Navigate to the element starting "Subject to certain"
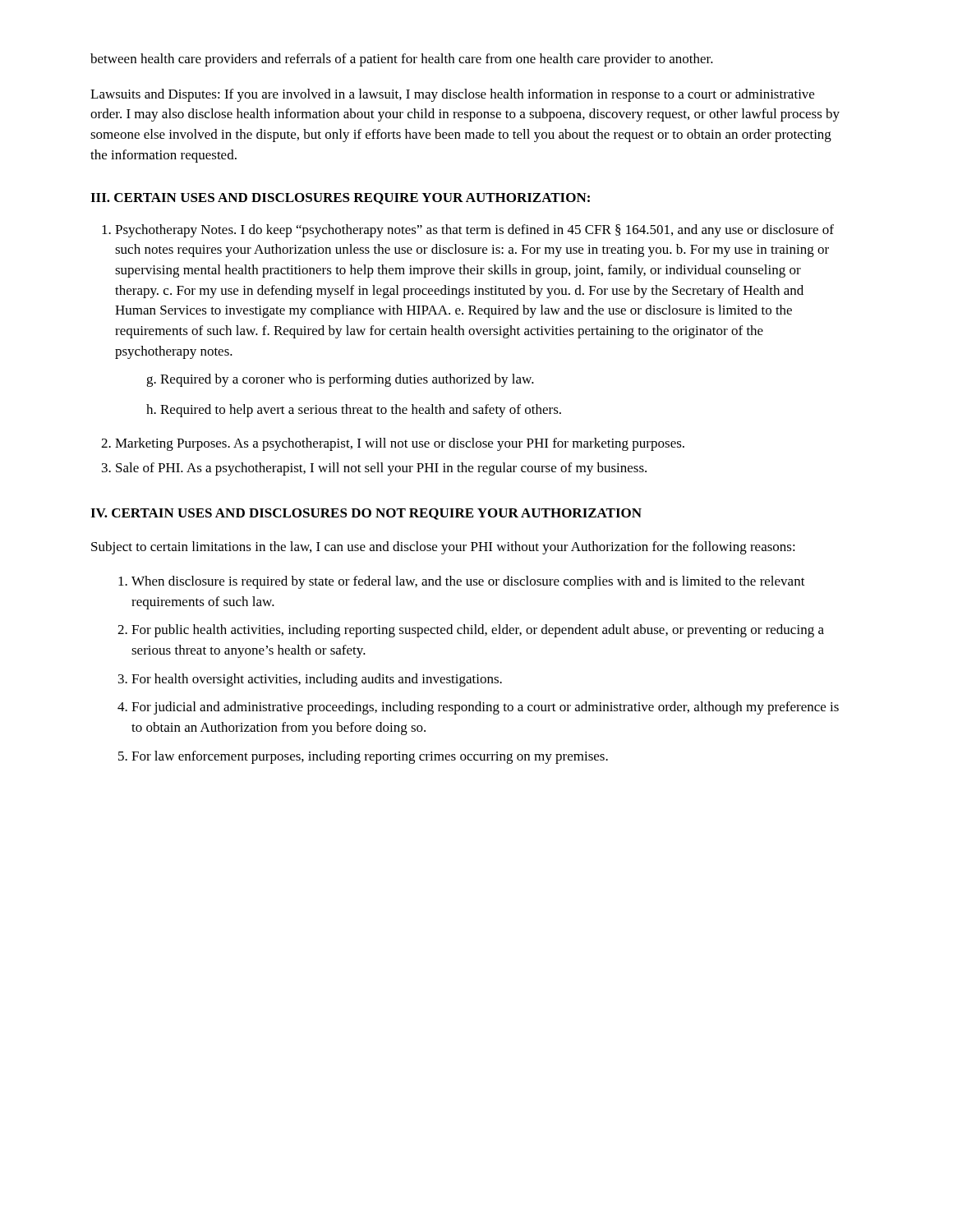The height and width of the screenshot is (1232, 953). coord(468,547)
